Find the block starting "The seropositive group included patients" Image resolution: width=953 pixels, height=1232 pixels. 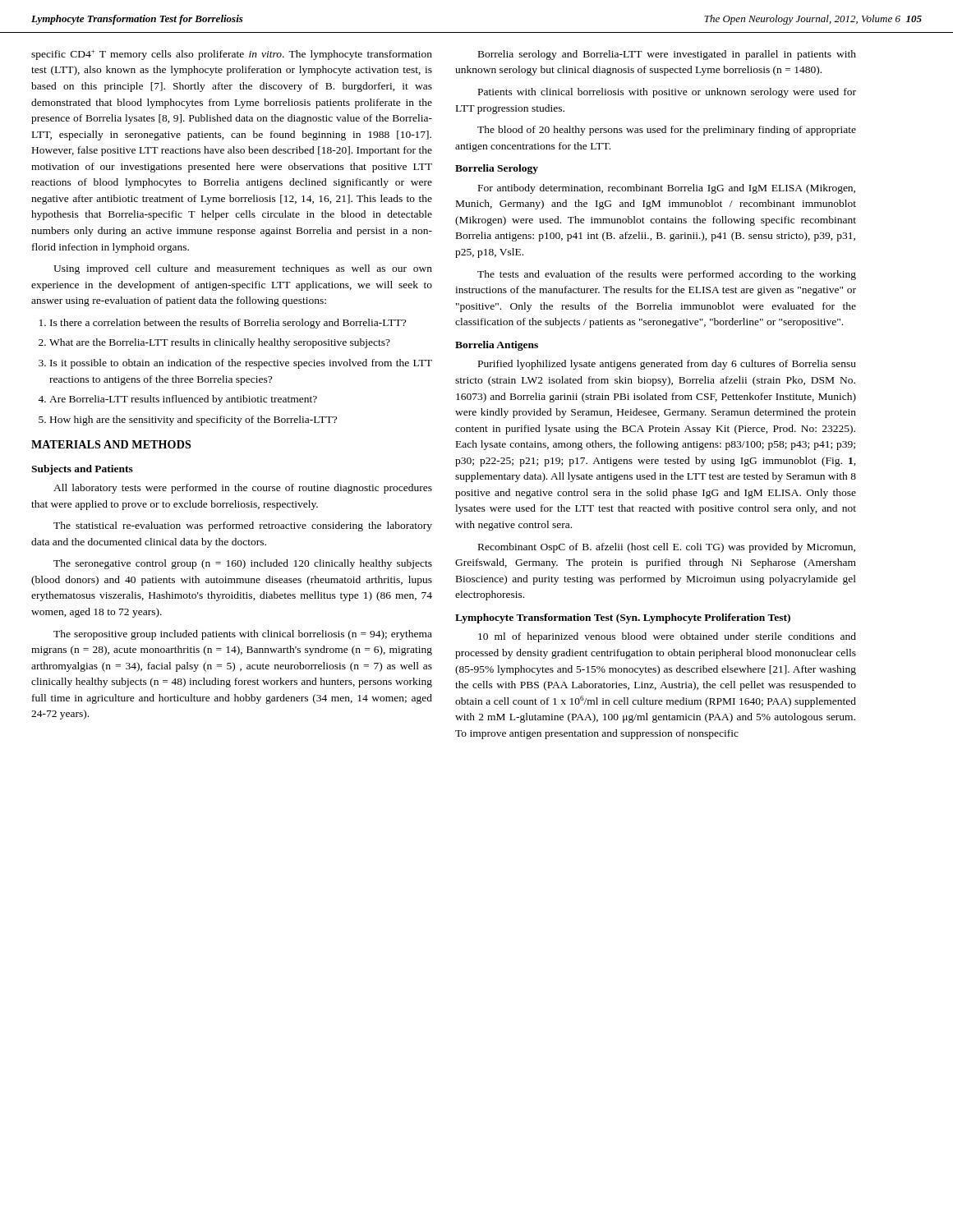[x=232, y=674]
